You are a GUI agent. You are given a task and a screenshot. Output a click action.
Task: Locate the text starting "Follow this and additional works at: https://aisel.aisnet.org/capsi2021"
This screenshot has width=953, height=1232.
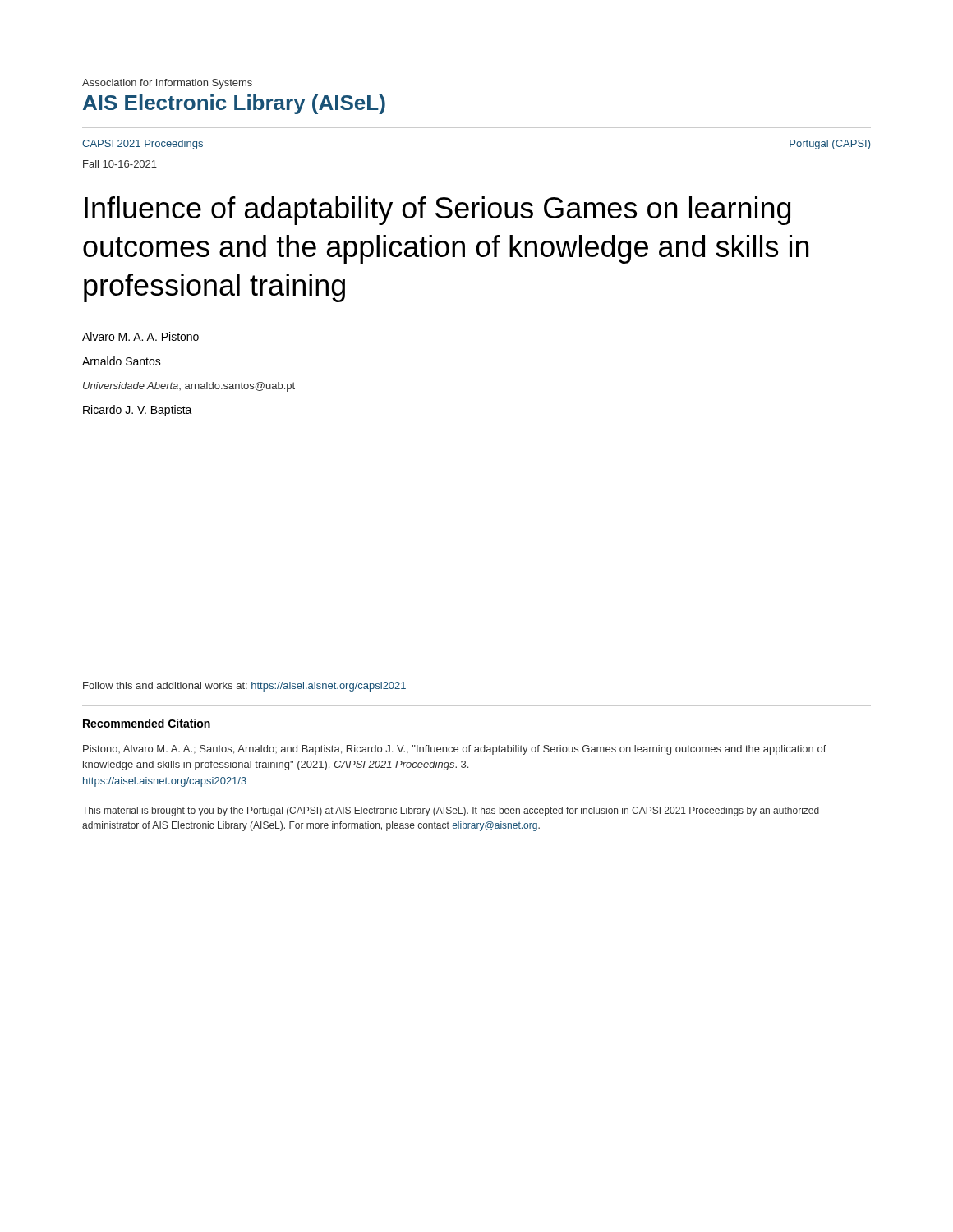[244, 687]
